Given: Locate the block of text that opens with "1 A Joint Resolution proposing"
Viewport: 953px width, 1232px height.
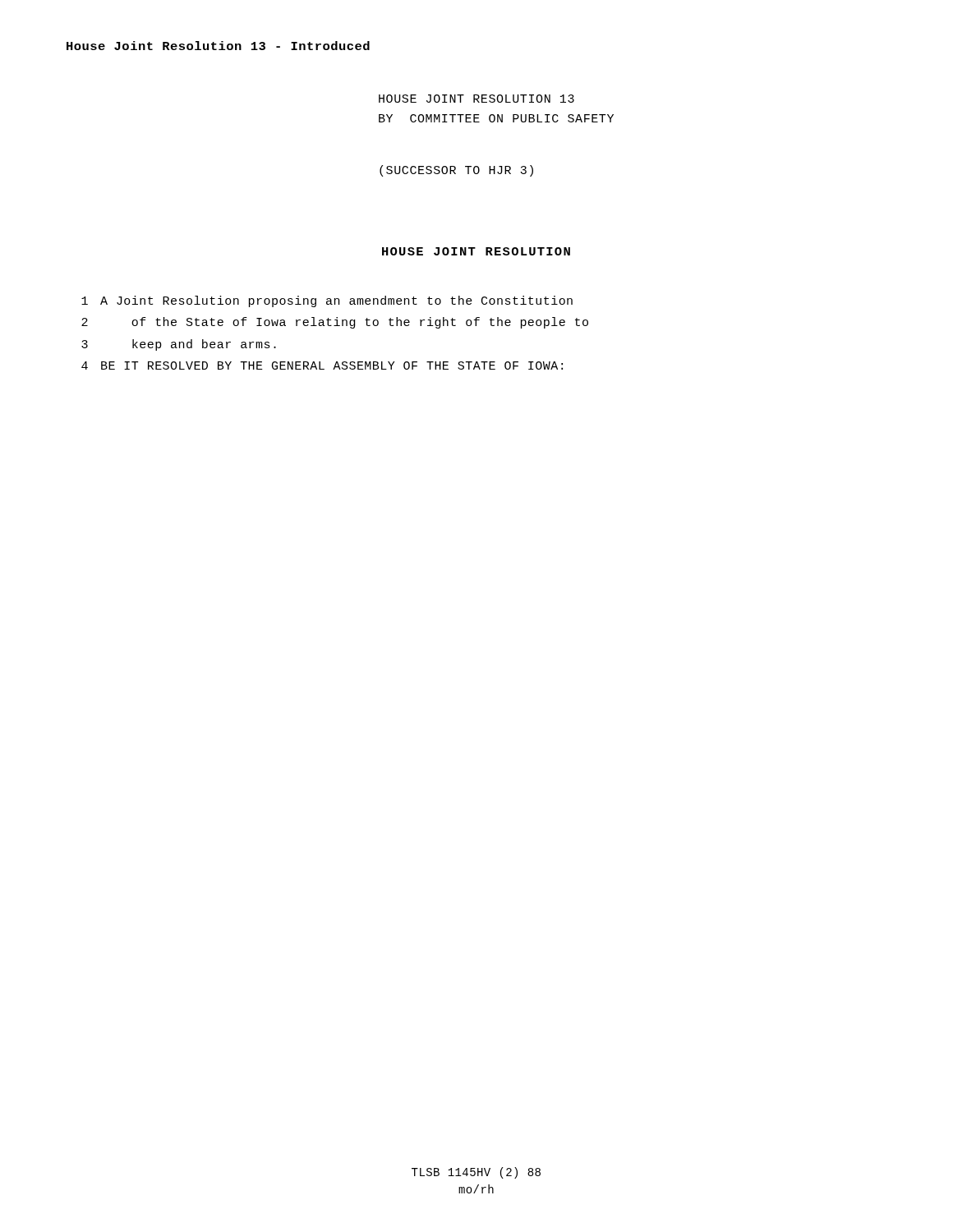Looking at the screenshot, I should click(x=320, y=302).
